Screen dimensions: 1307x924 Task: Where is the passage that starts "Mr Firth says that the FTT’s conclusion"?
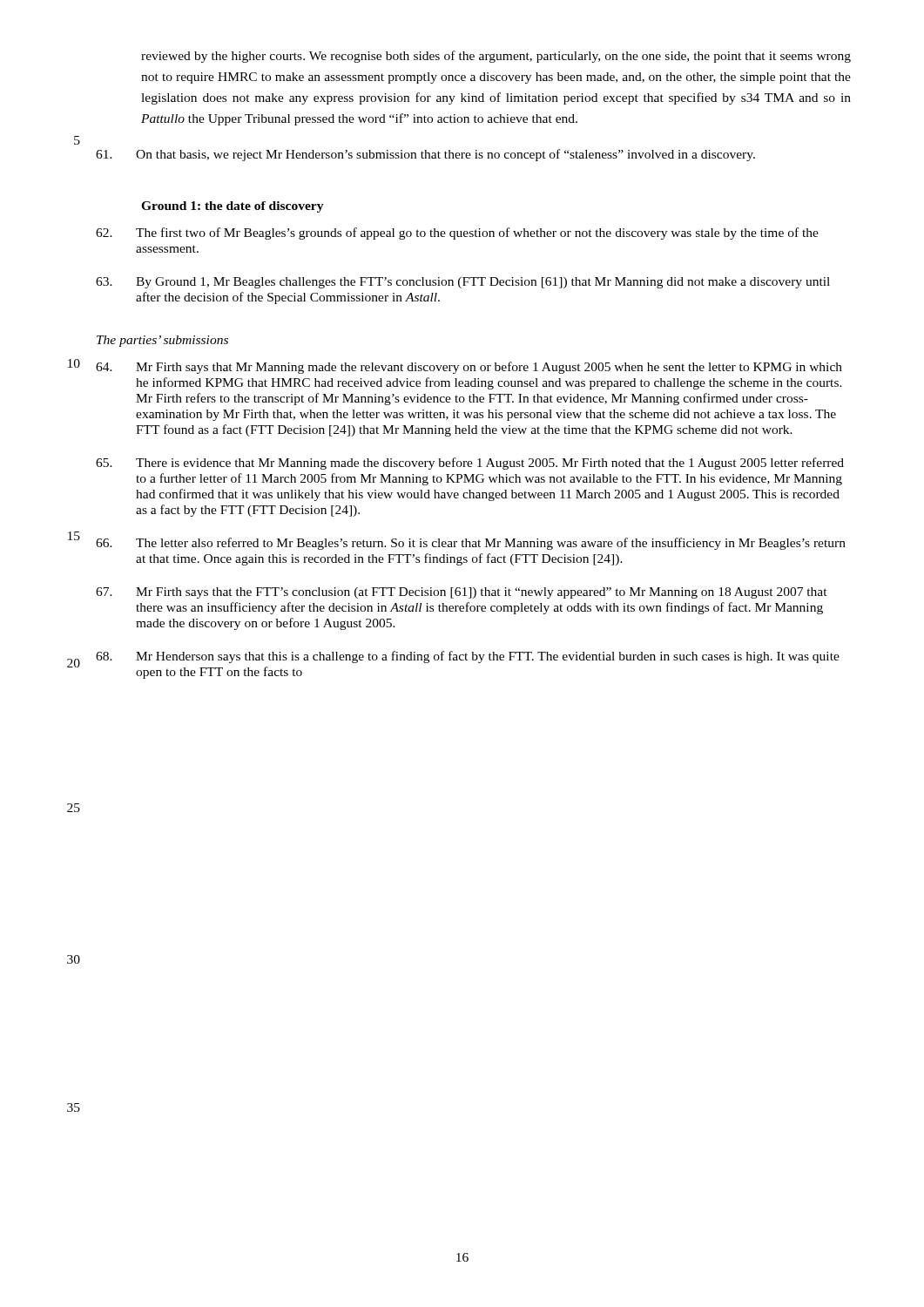coord(473,607)
